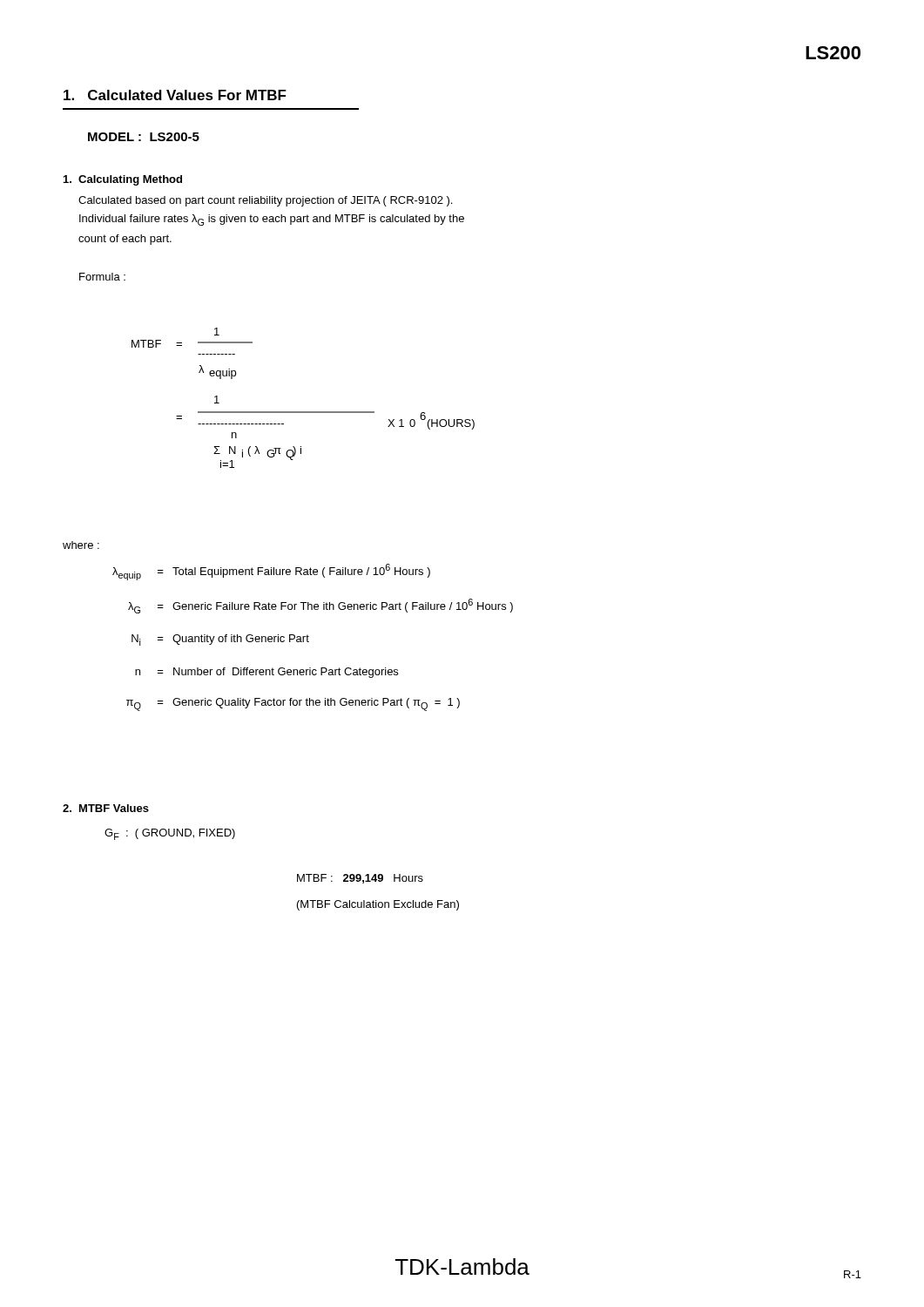Find the block on this page that starts "λequip = Total Equipment Failure Rate ("
924x1307 pixels.
pos(271,572)
